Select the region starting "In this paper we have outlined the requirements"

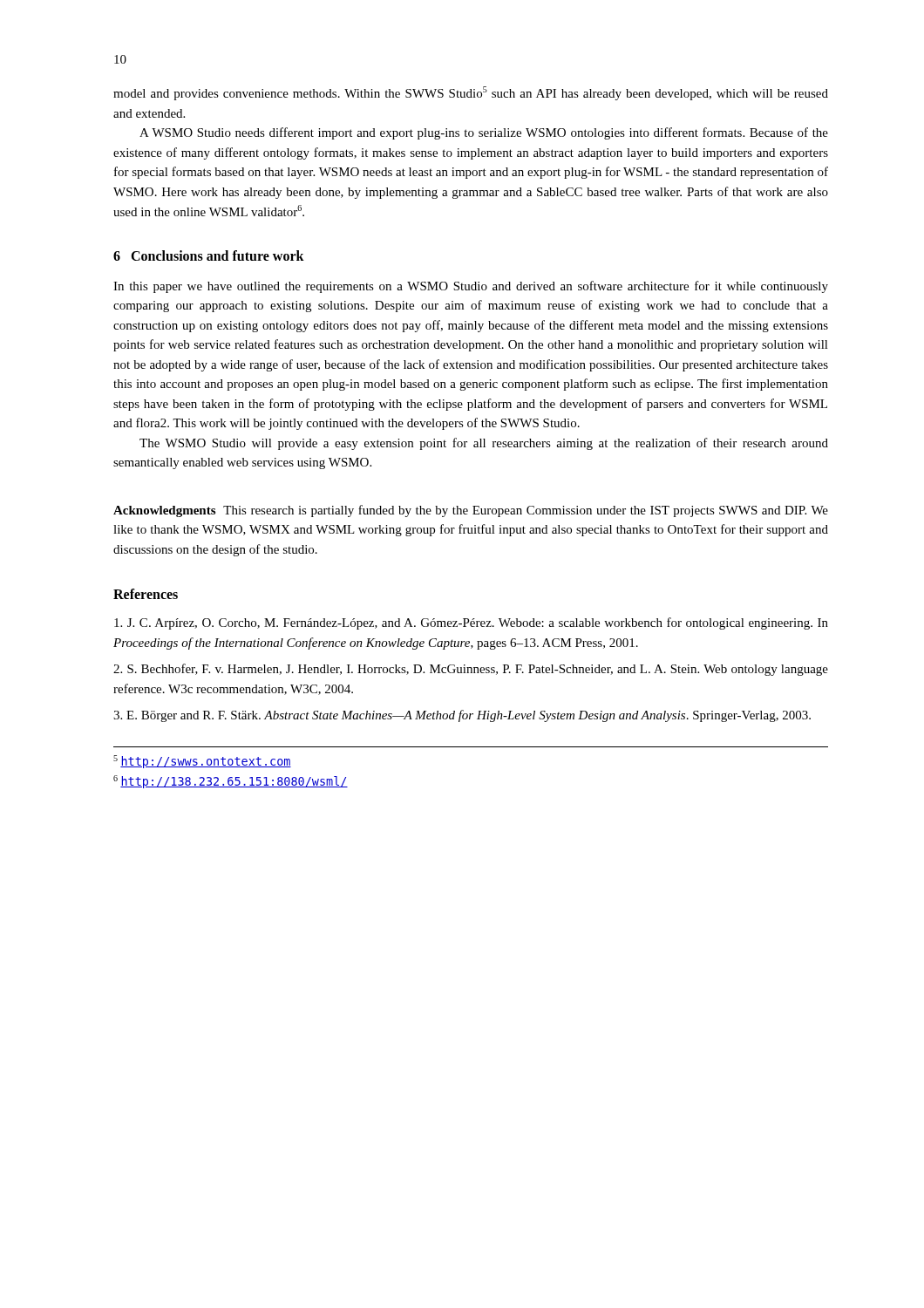click(471, 374)
